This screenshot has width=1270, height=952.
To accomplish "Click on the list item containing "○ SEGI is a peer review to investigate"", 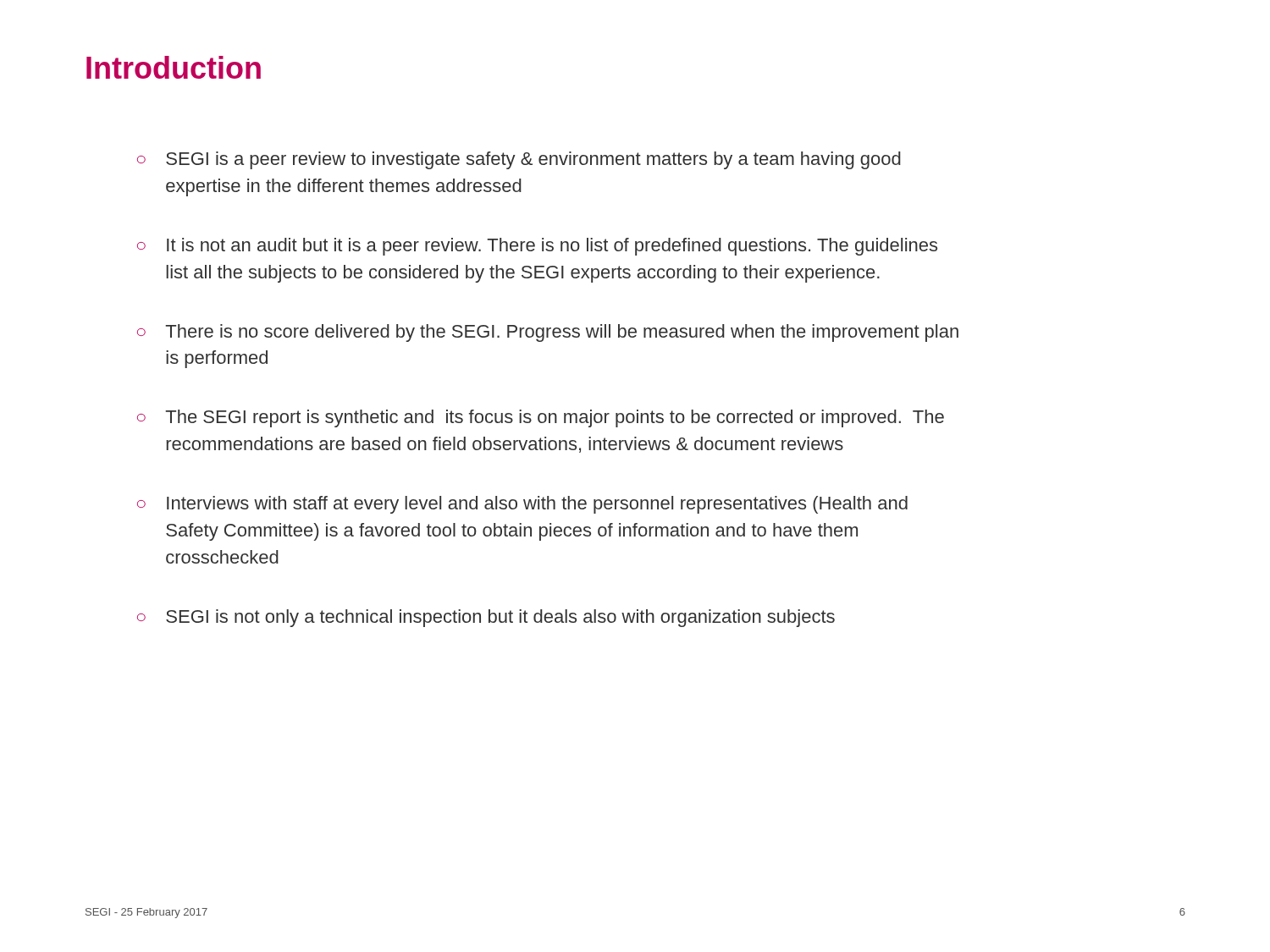I will [x=518, y=173].
